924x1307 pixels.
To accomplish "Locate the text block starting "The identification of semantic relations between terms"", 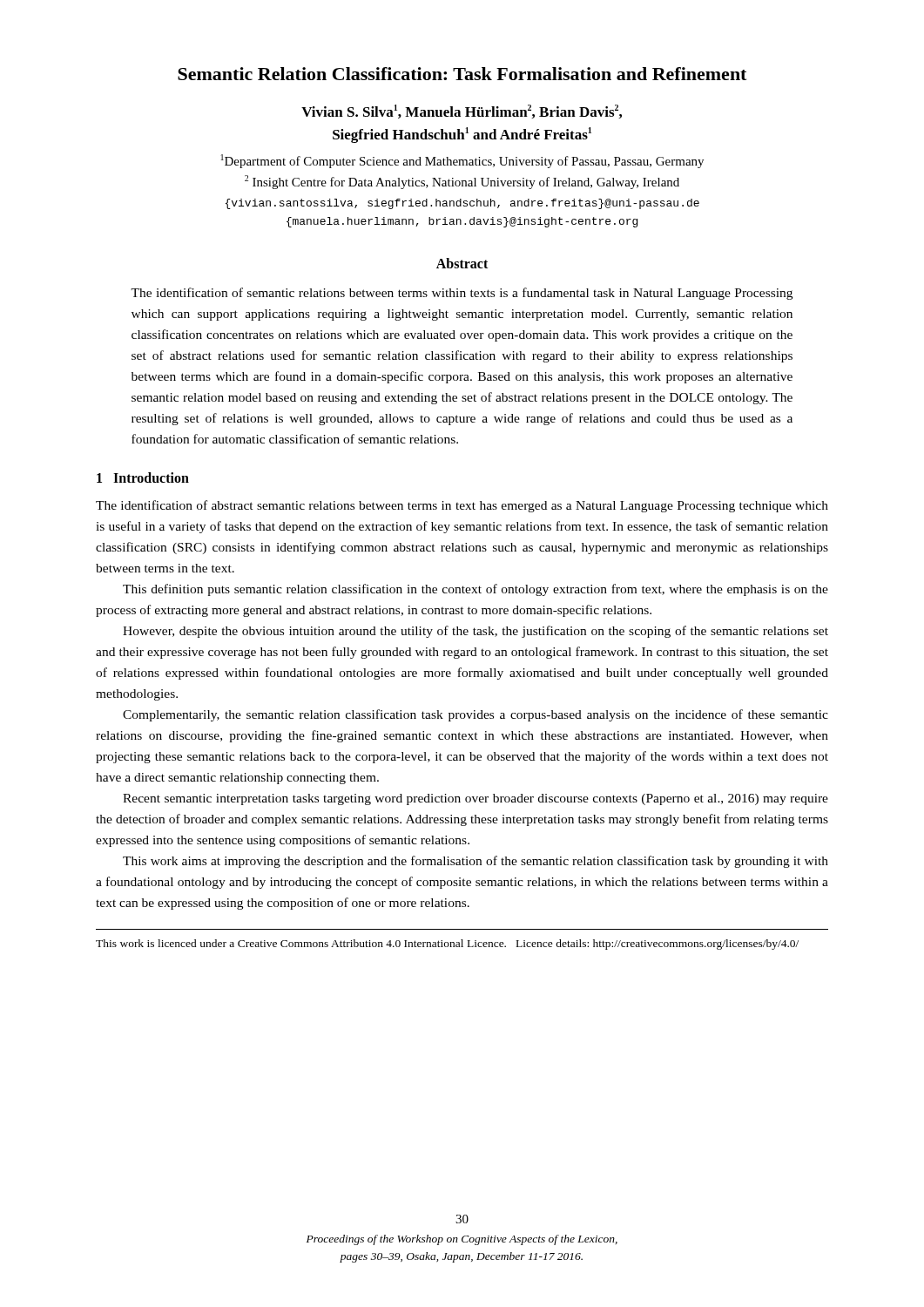I will tap(462, 365).
